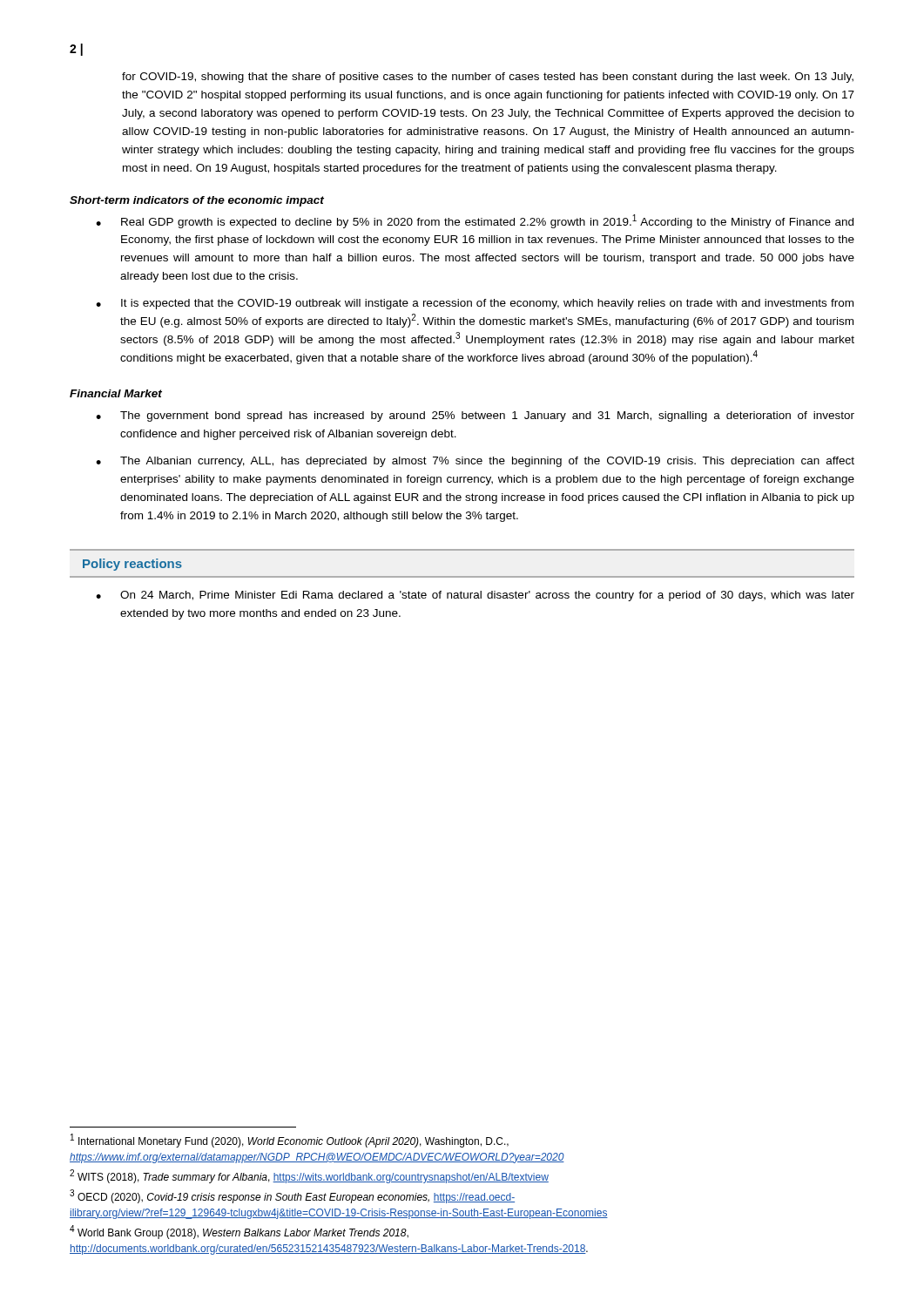Locate the block starting "• The Albanian"

tap(475, 488)
